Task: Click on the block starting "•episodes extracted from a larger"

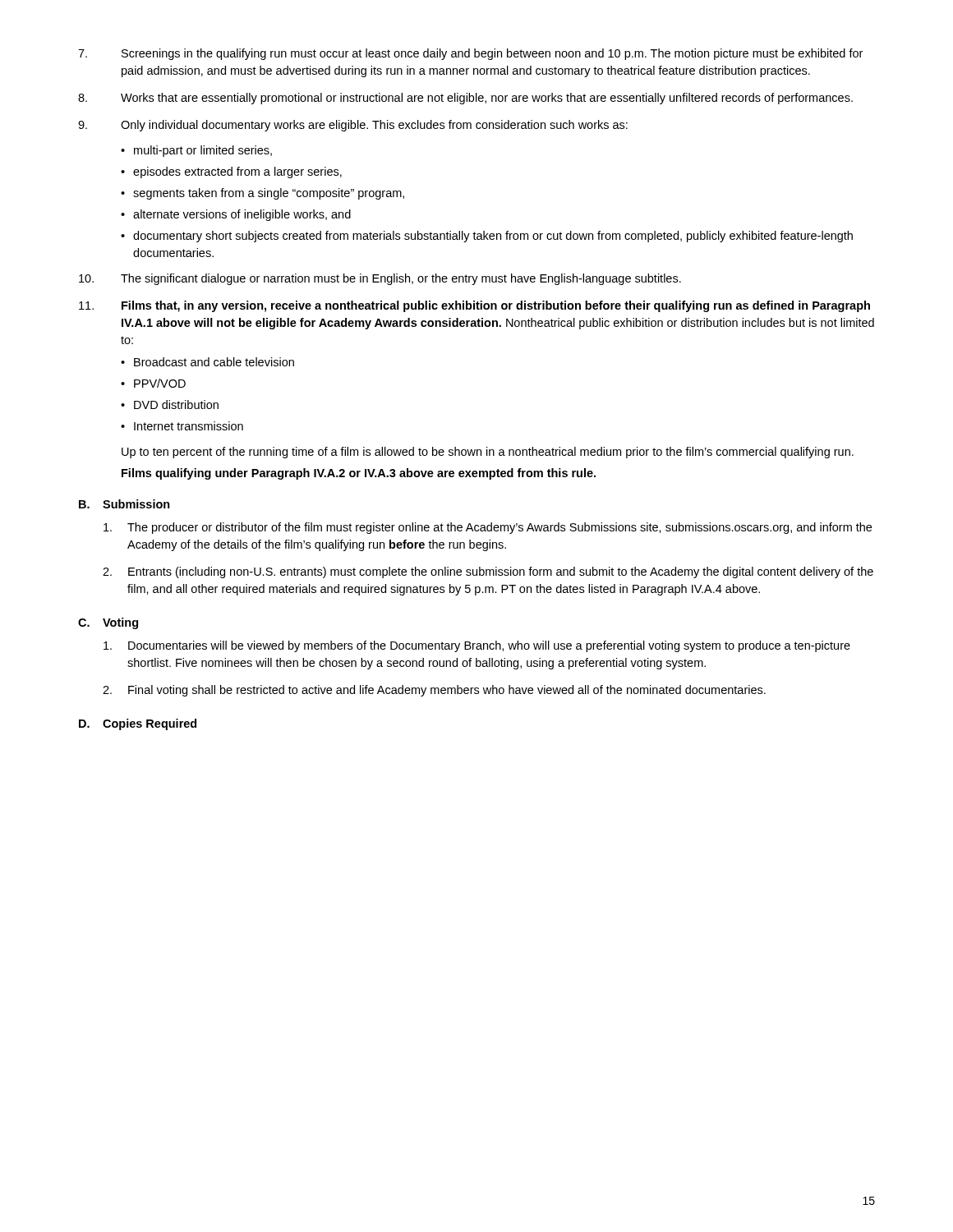Action: coord(232,172)
